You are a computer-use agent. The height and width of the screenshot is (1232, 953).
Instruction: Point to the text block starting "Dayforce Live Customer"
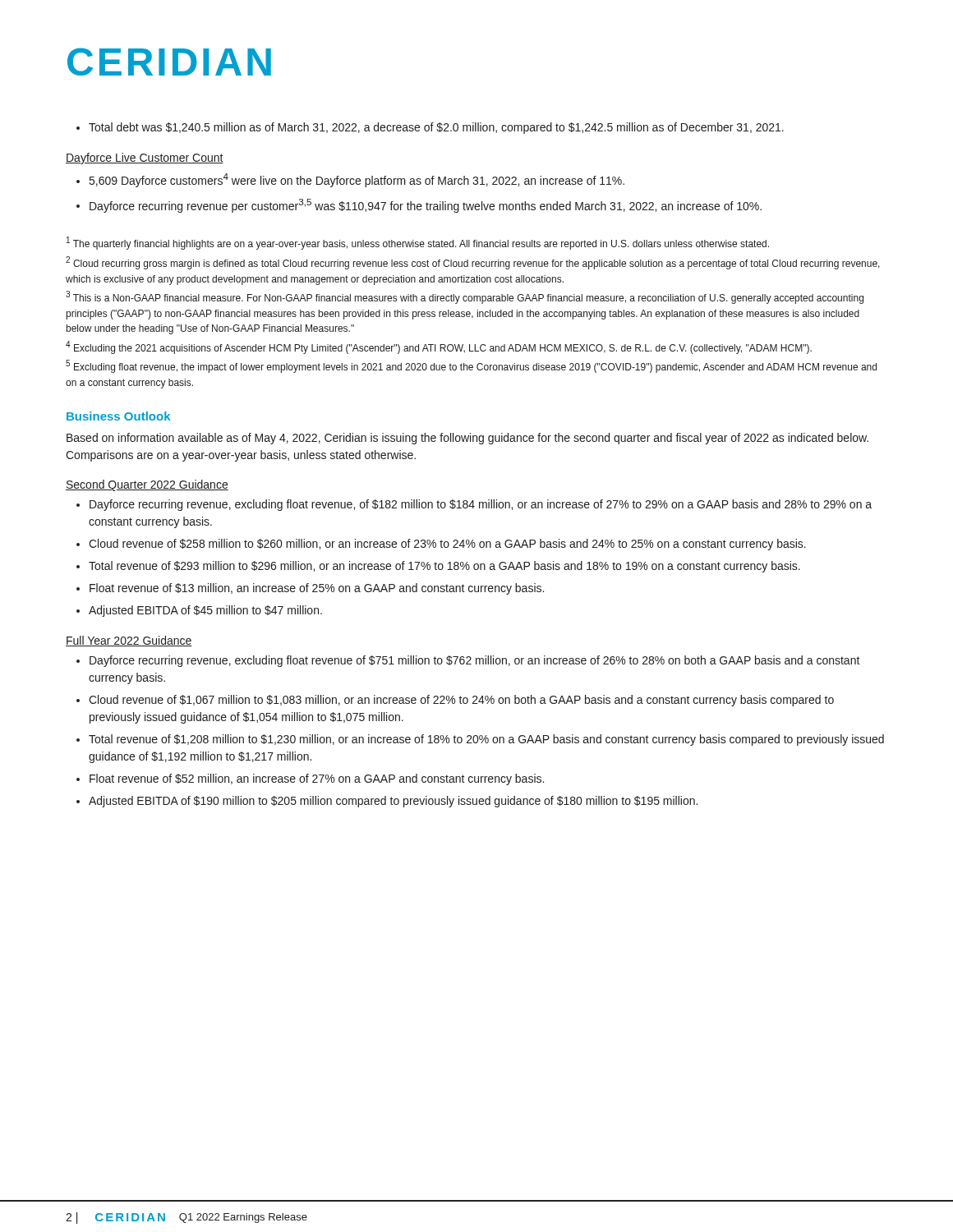coord(144,158)
